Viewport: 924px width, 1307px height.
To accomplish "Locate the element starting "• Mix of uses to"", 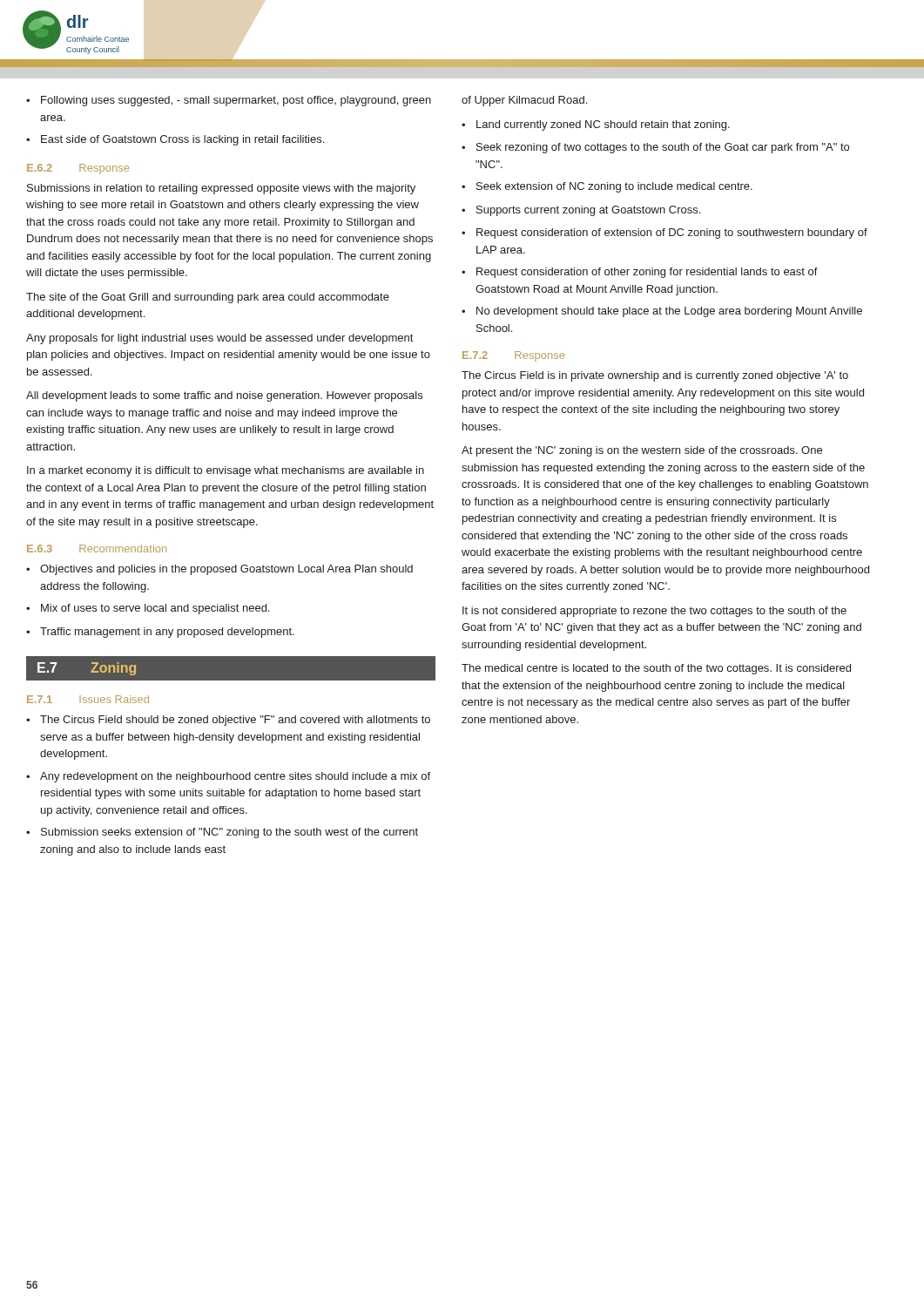I will point(231,608).
